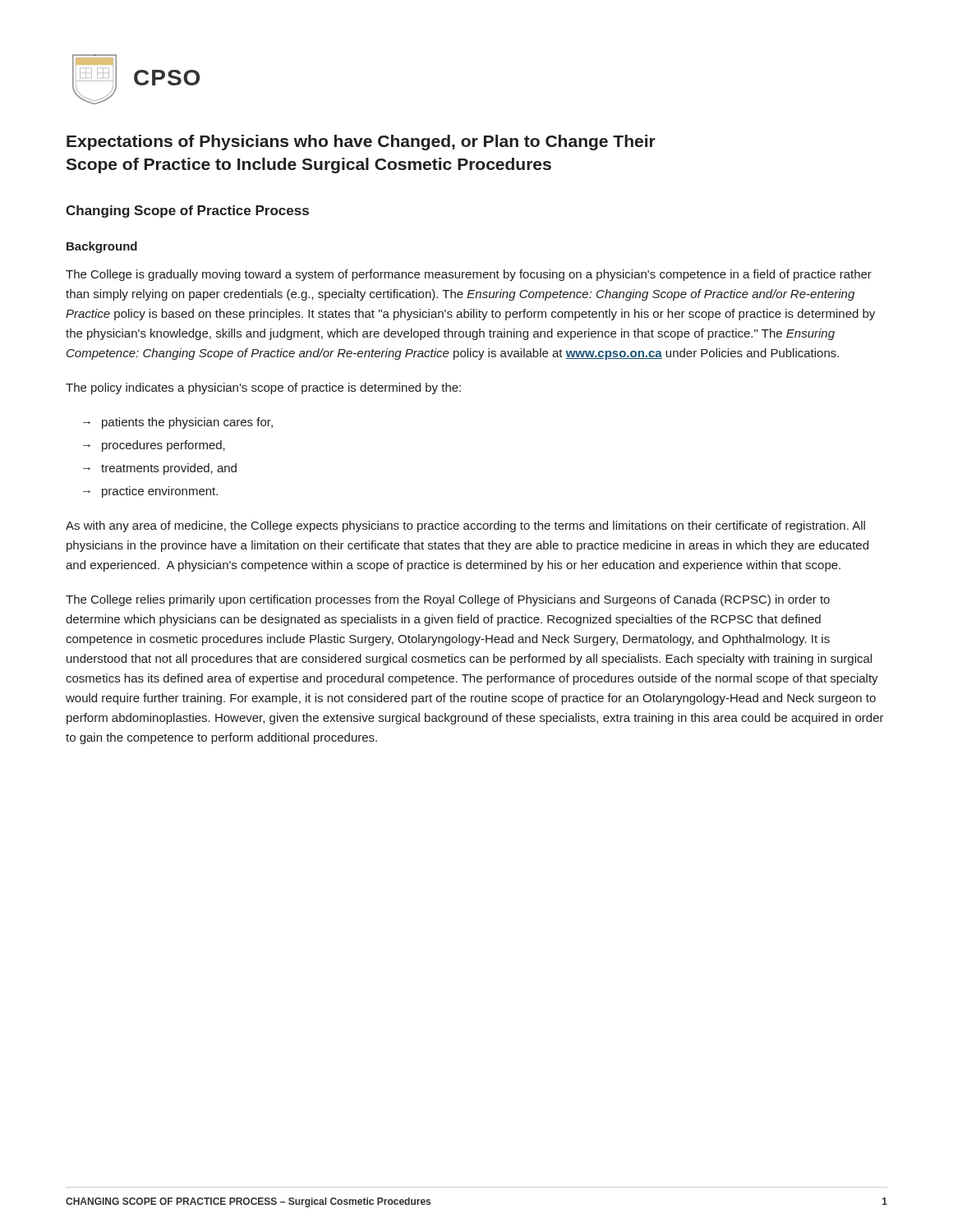Find the text starting "As with any area of medicine, the College"
This screenshot has height=1232, width=953.
point(467,545)
